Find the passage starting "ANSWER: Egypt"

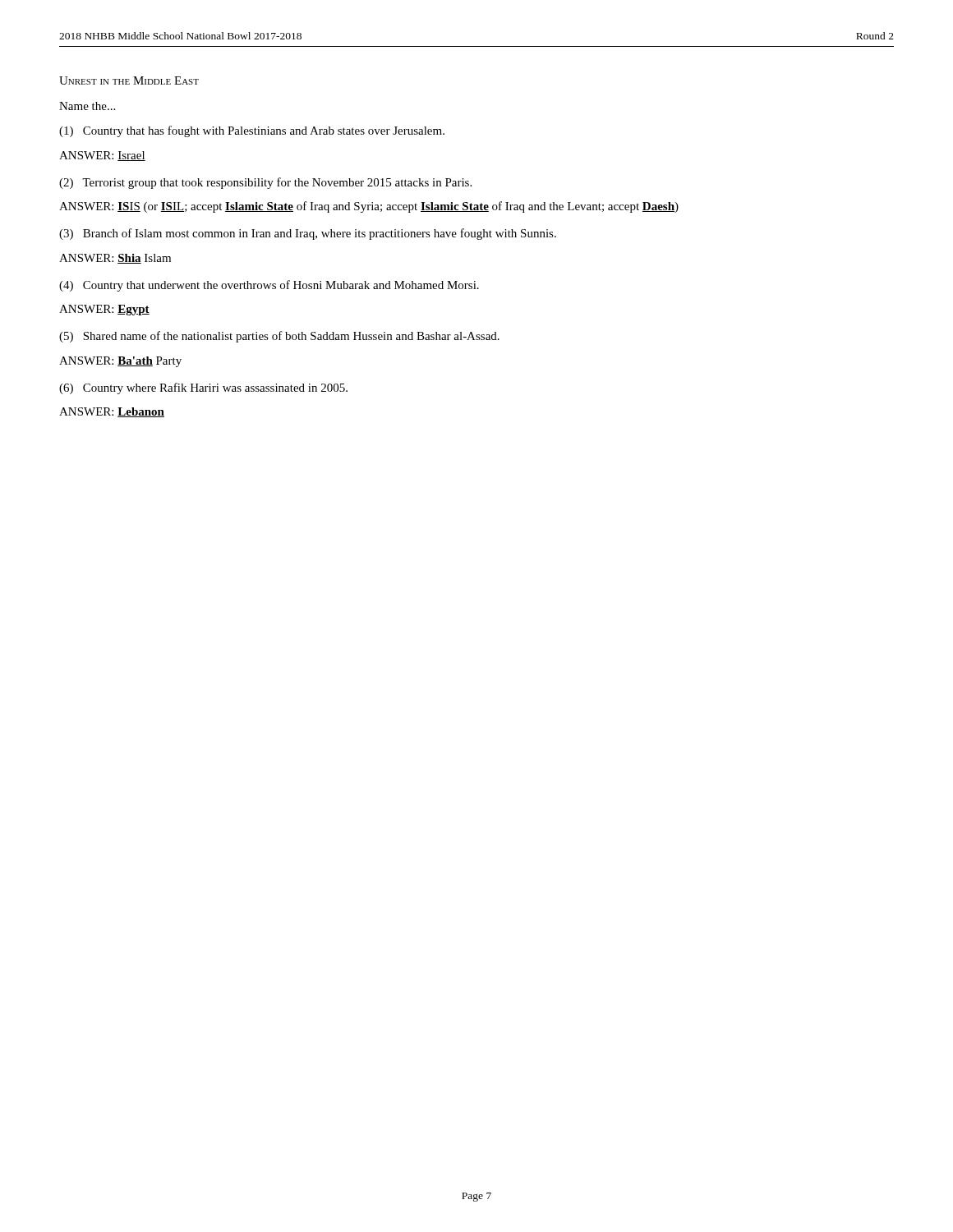(x=104, y=309)
